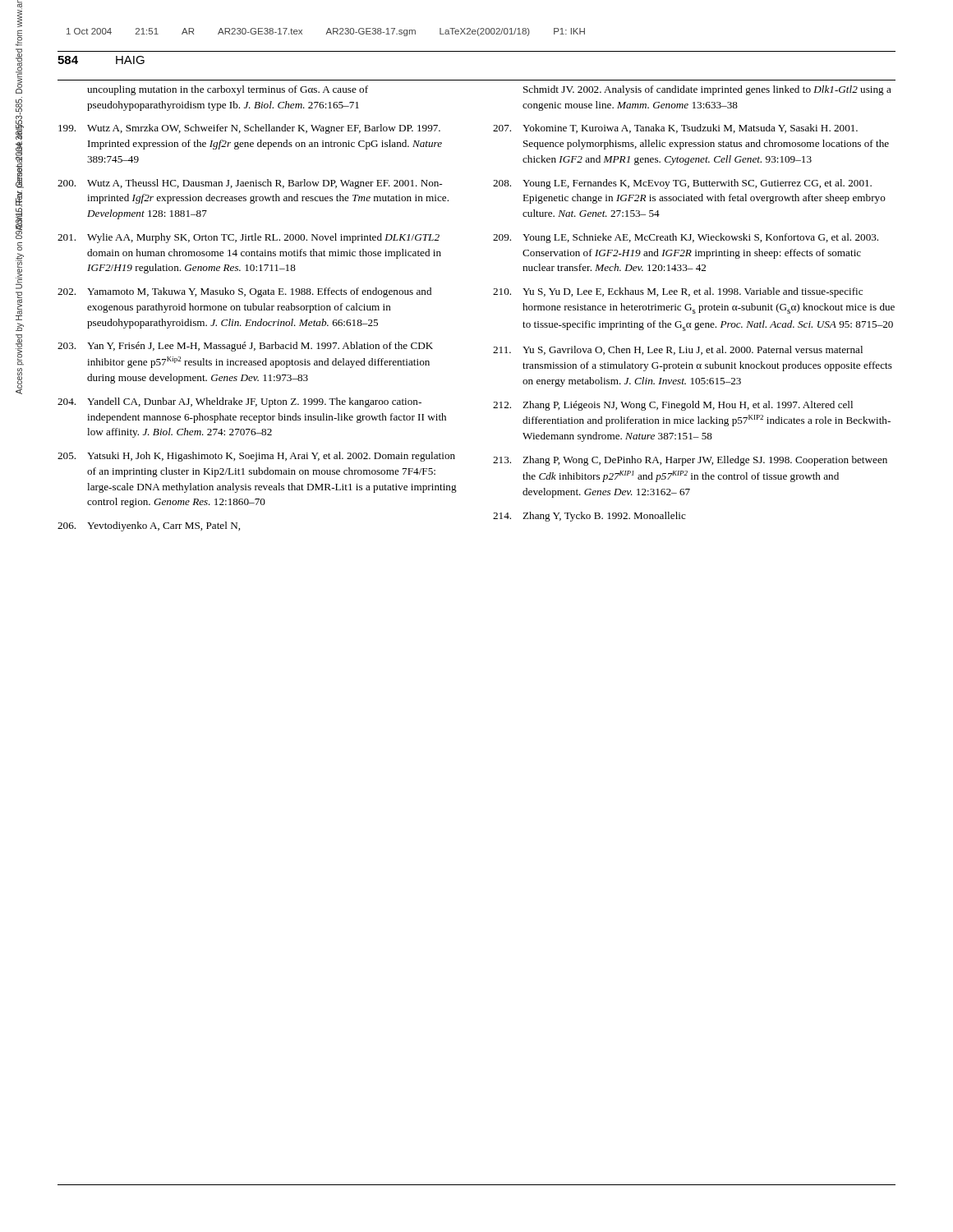Select the text block starting "210. Yu S, Yu"
Image resolution: width=953 pixels, height=1232 pixels.
tap(694, 309)
